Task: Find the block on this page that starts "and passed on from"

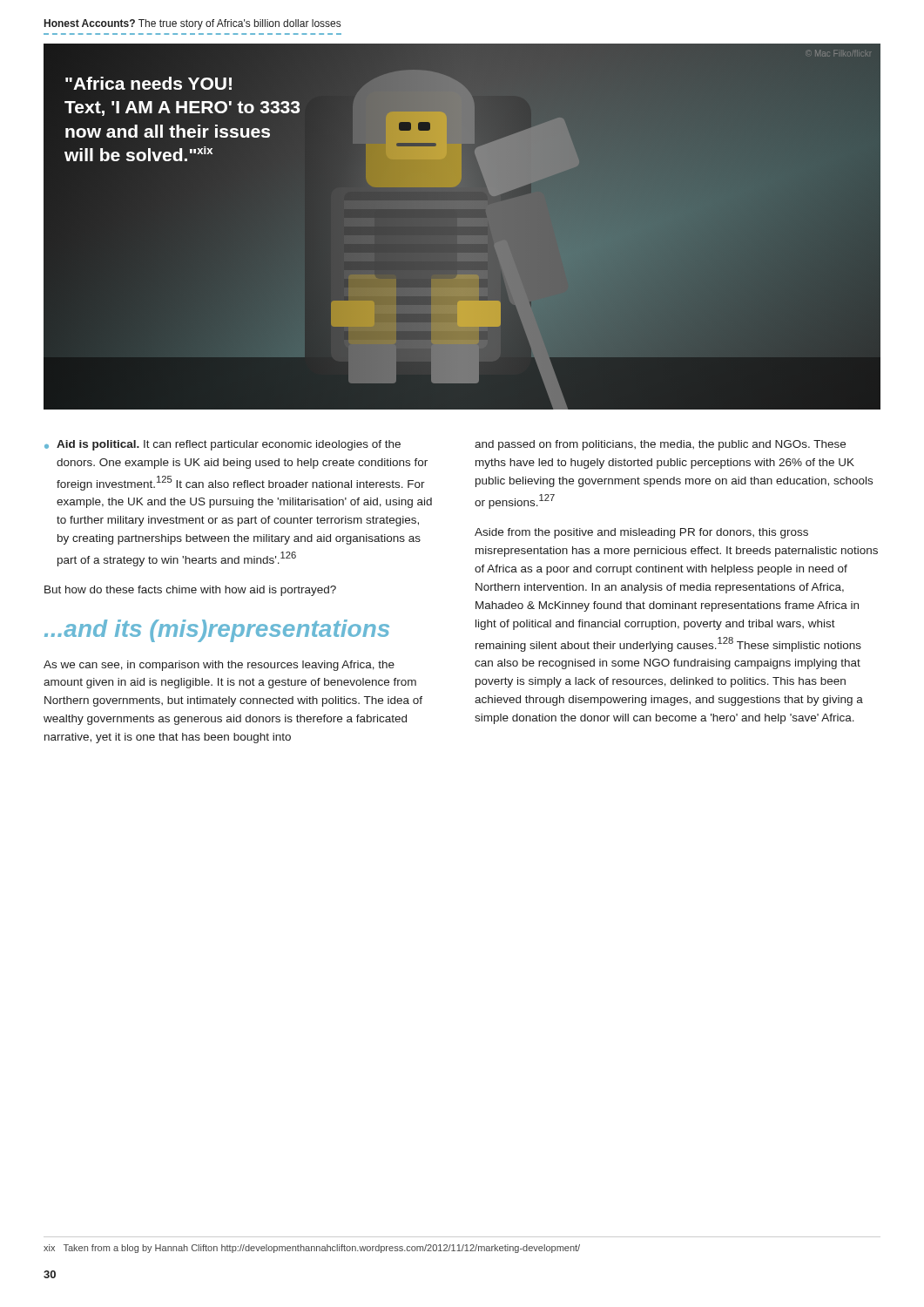Action: [674, 473]
